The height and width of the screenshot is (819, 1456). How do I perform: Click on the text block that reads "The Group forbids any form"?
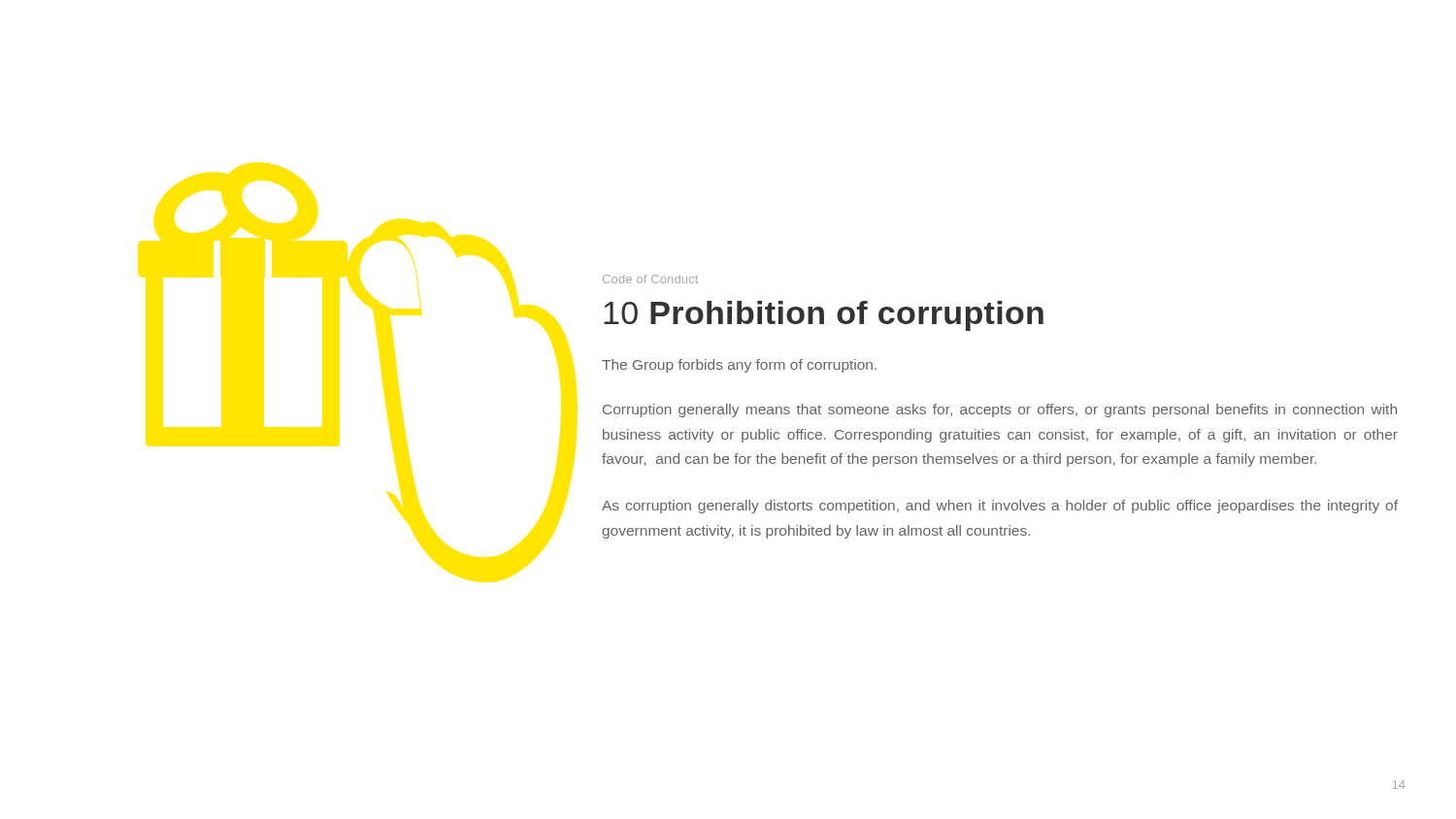coord(740,364)
